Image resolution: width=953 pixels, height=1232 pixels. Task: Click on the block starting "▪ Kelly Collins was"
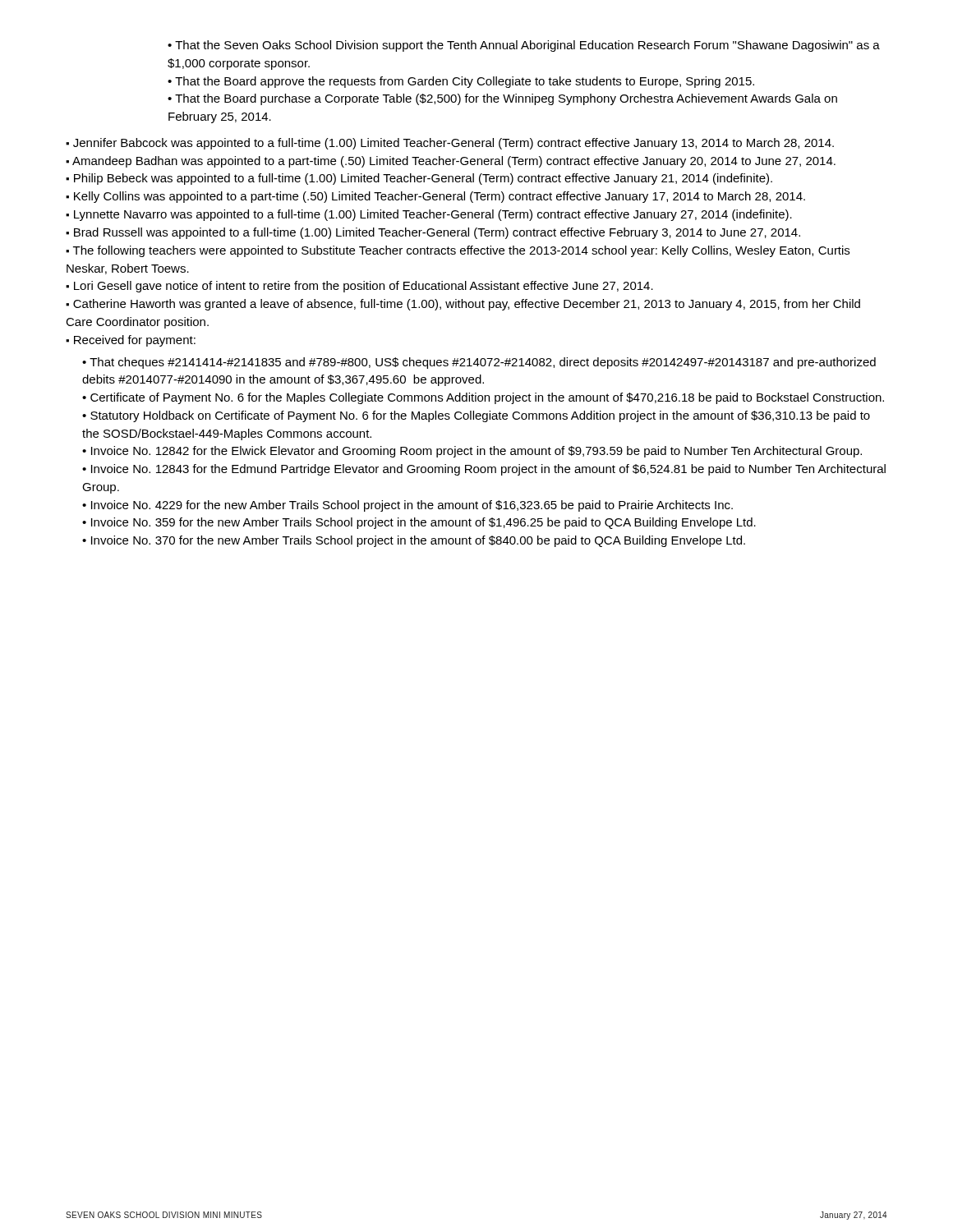476,197
